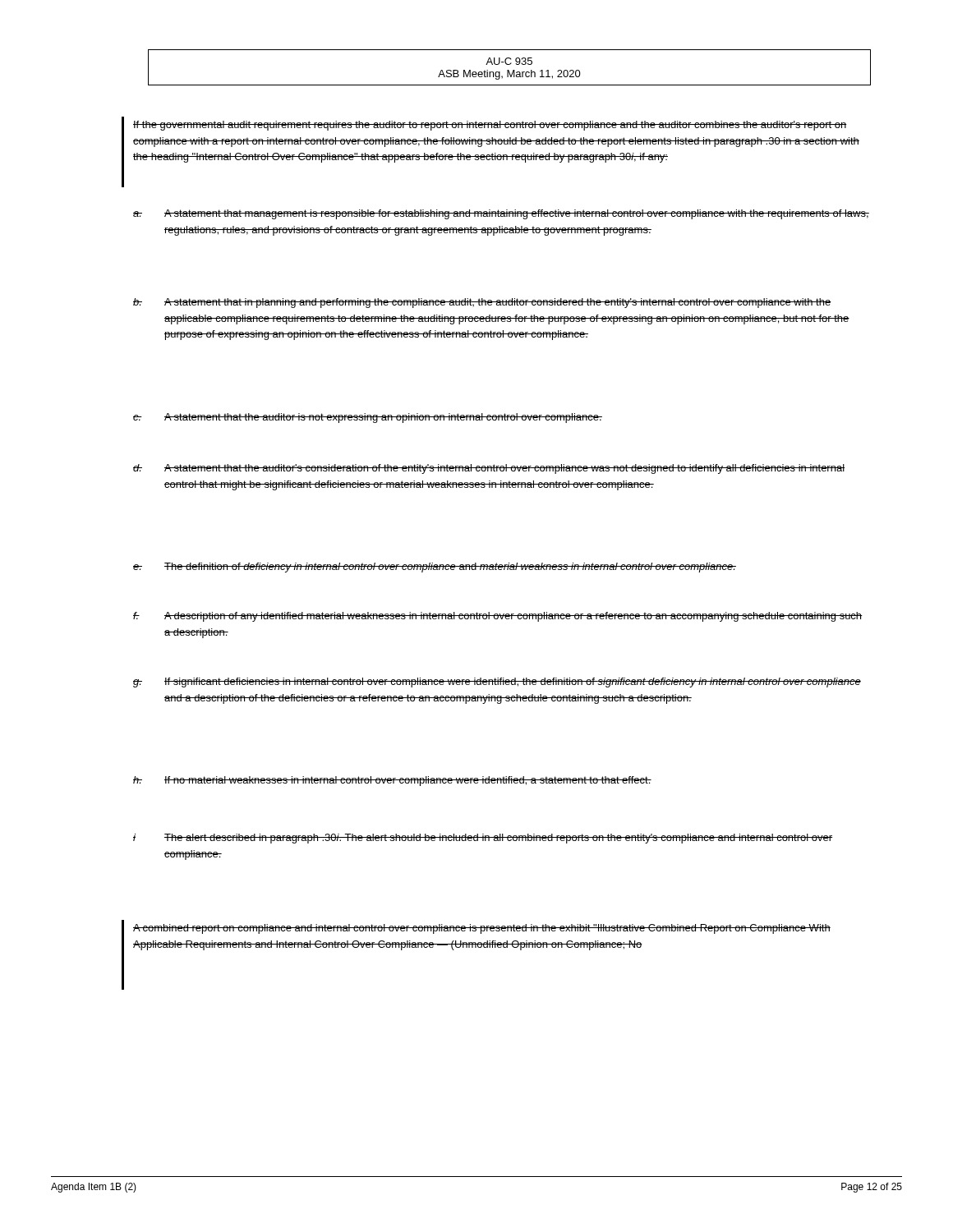This screenshot has width=953, height=1232.
Task: Point to the block beginning "A combined report on"
Action: click(482, 936)
